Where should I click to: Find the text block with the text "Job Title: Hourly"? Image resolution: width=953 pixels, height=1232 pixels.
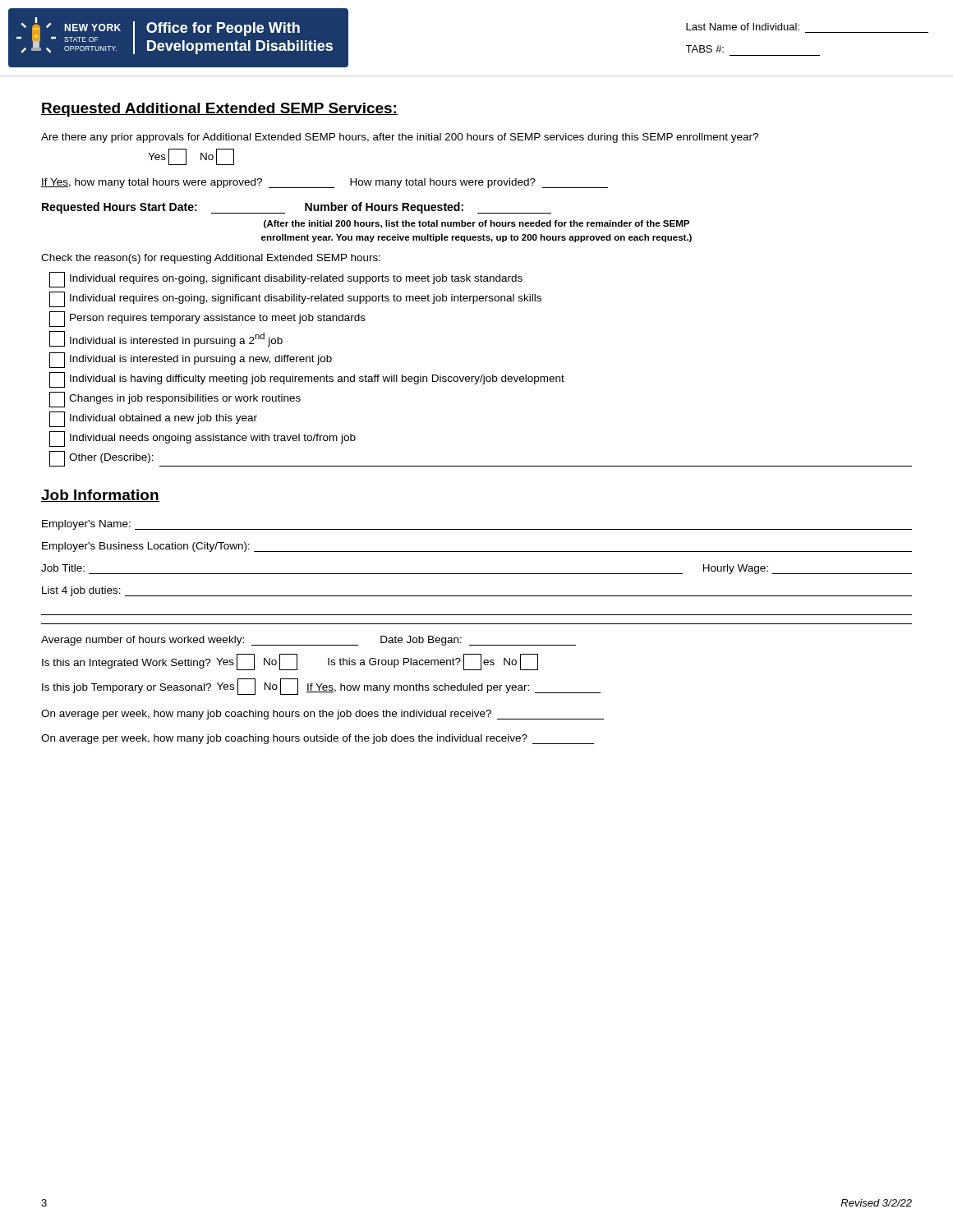pyautogui.click(x=476, y=567)
